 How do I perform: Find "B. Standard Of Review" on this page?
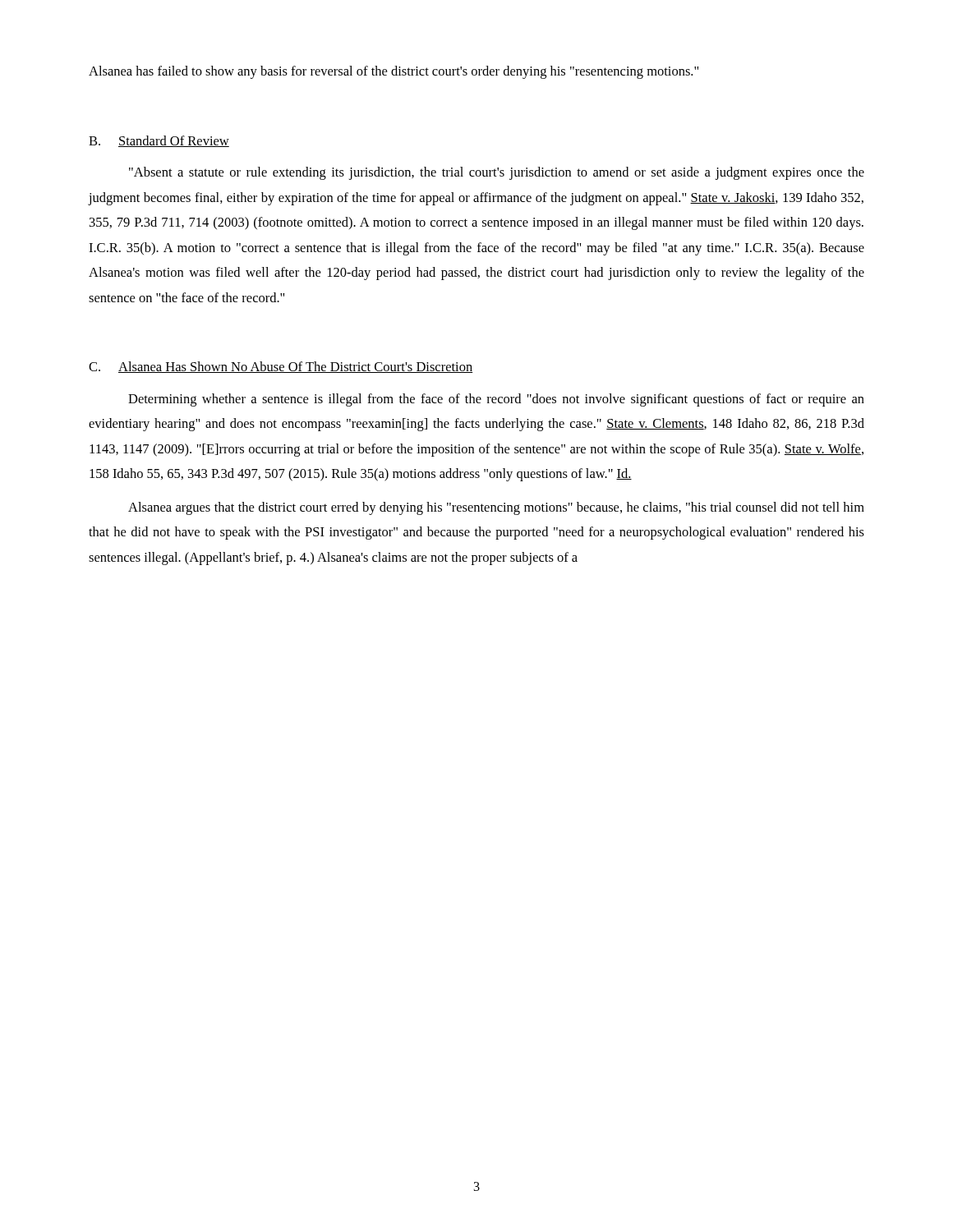click(x=159, y=141)
